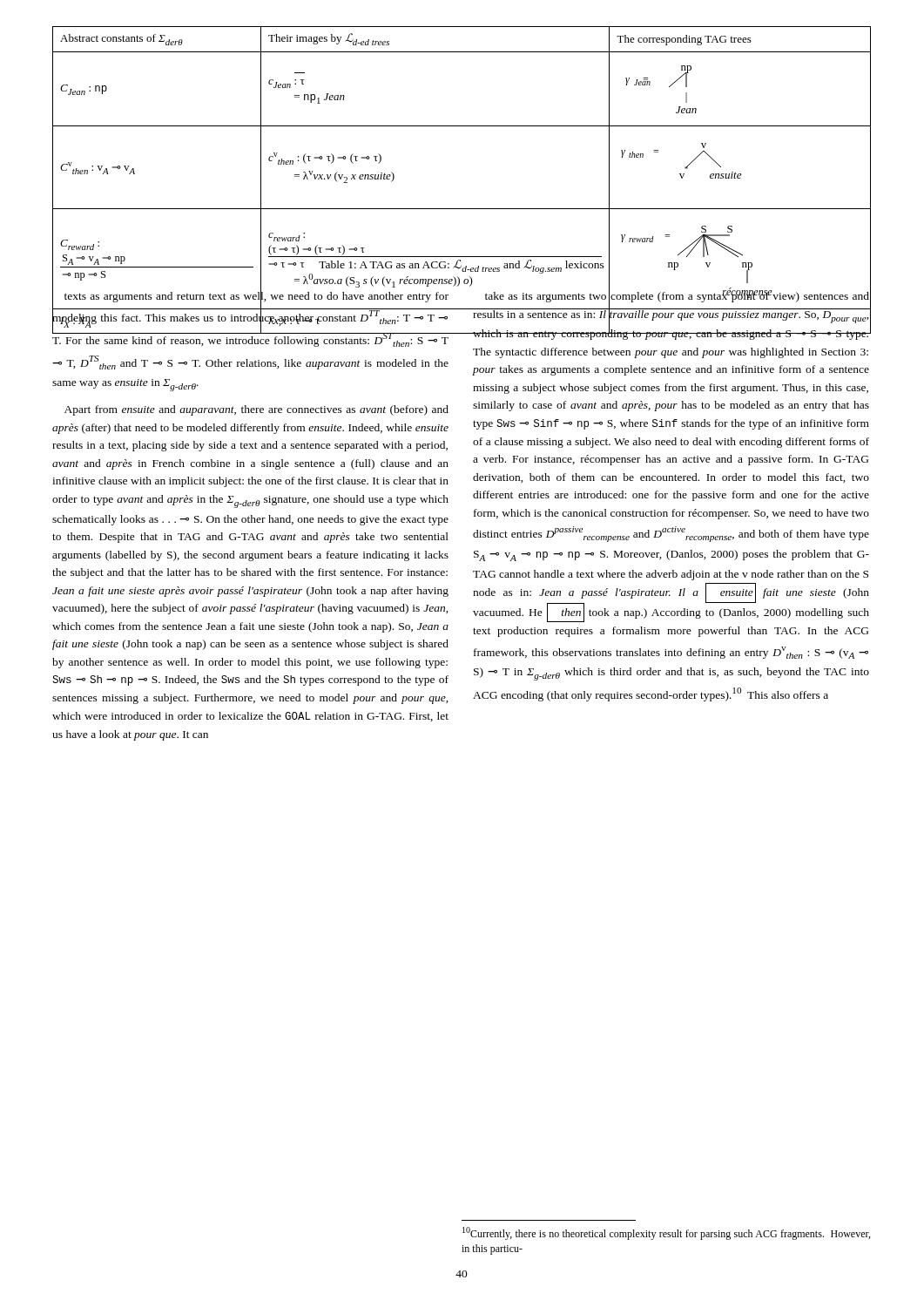Find the passage starting "texts as arguments and return"
The image size is (924, 1307).
pyautogui.click(x=250, y=515)
